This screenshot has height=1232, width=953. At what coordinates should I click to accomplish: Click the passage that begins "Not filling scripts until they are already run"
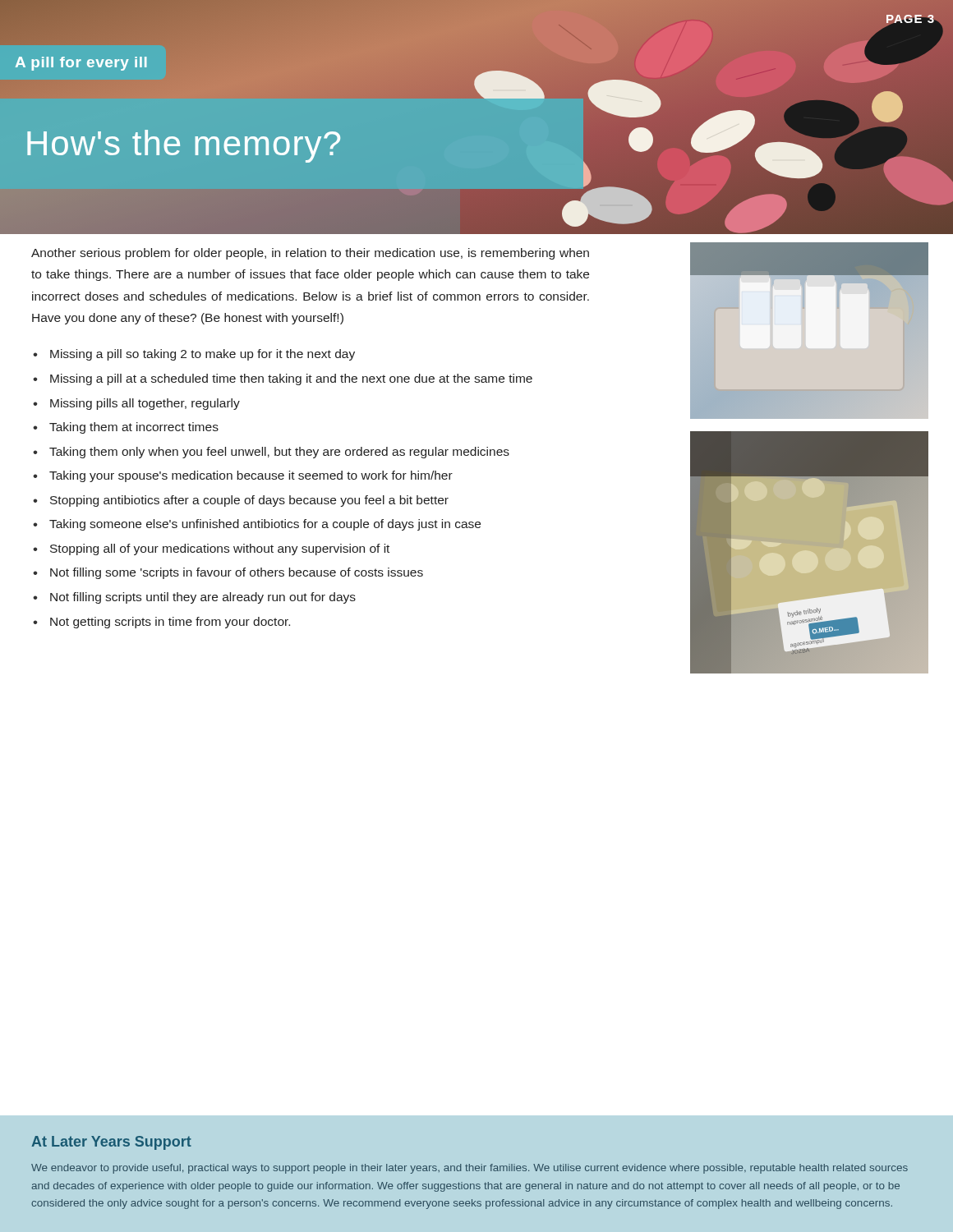pyautogui.click(x=203, y=597)
